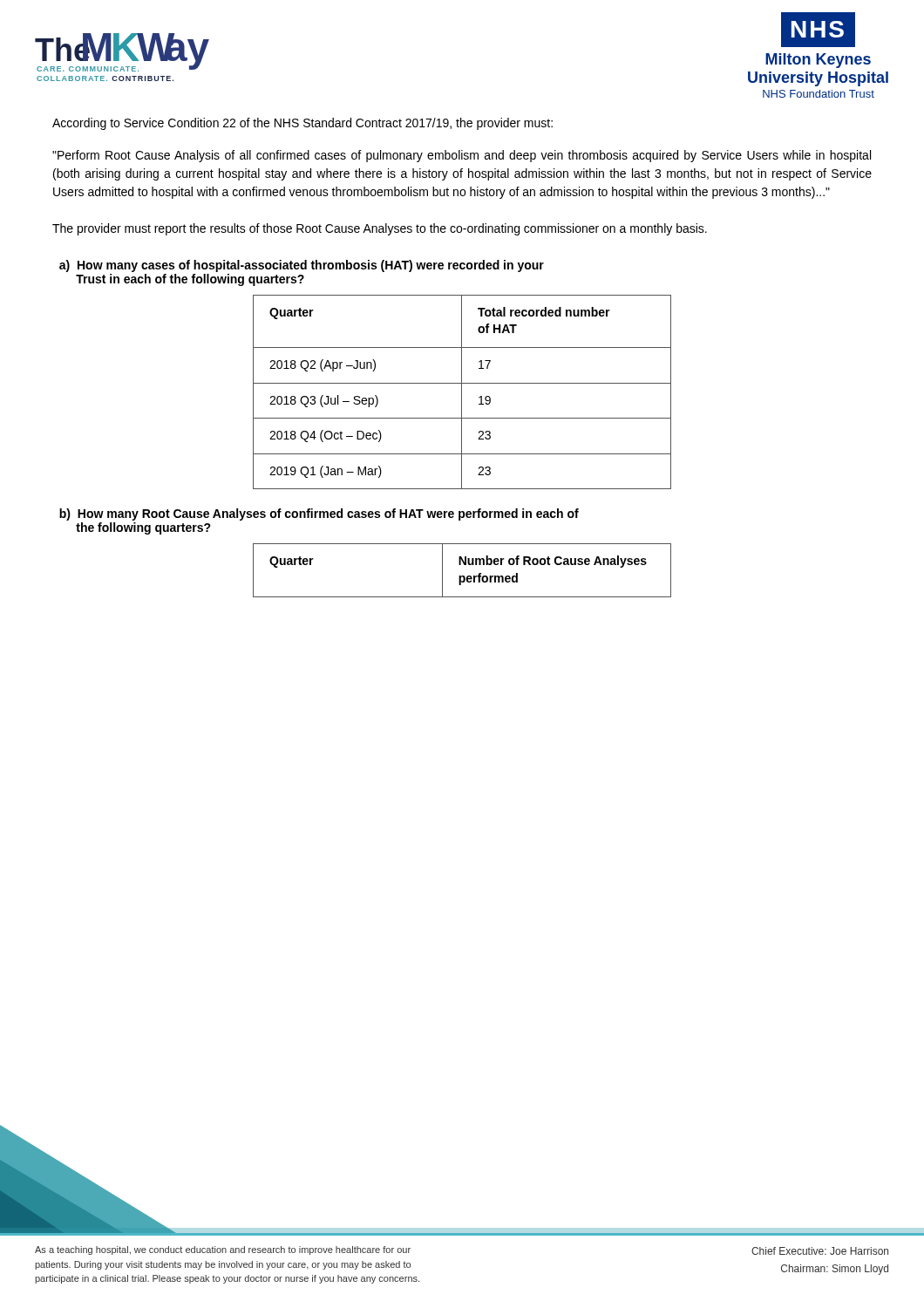Click the passage that begins "a) How many cases"
The height and width of the screenshot is (1308, 924).
click(462, 374)
